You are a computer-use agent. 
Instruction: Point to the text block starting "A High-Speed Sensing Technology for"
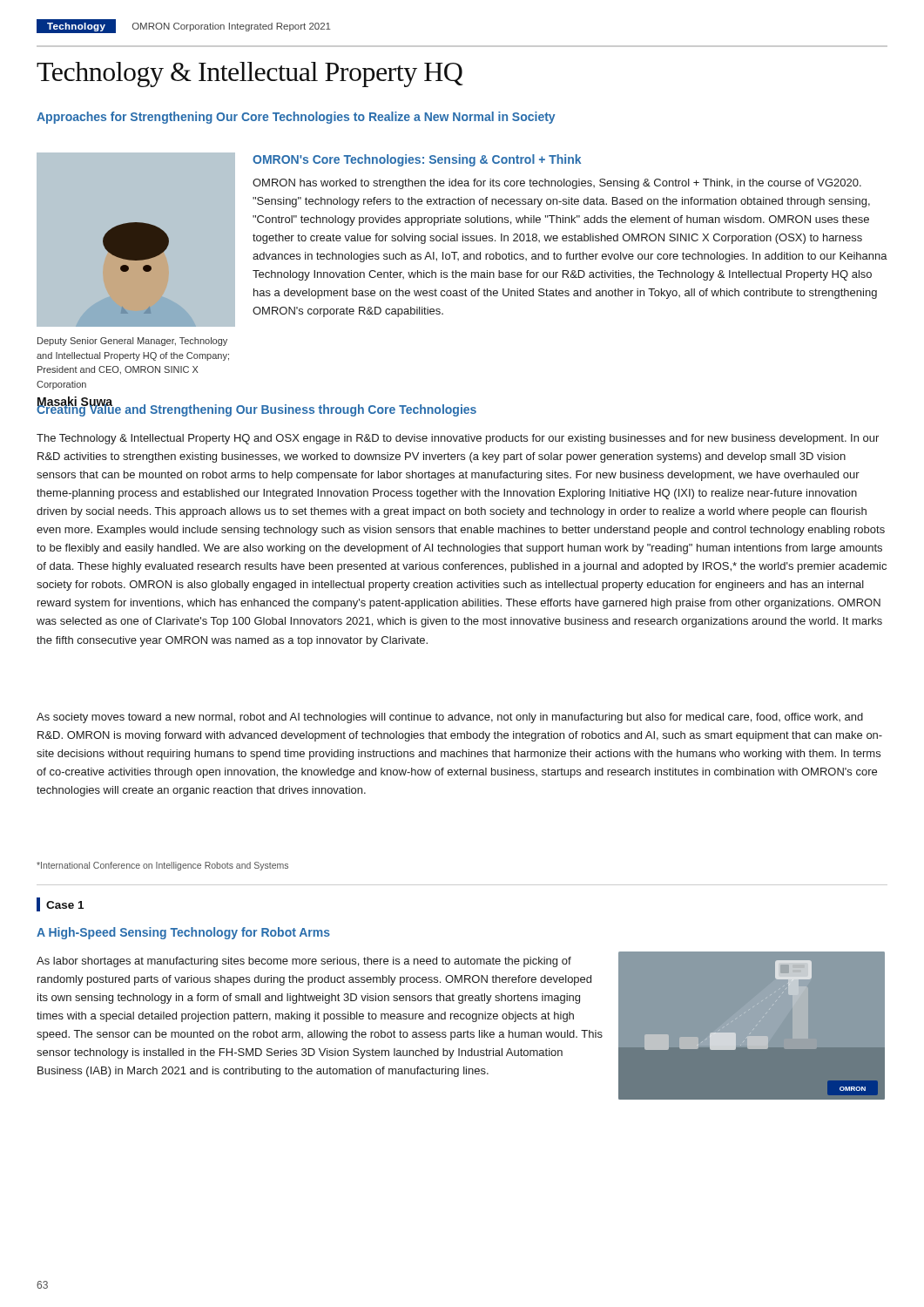click(183, 933)
